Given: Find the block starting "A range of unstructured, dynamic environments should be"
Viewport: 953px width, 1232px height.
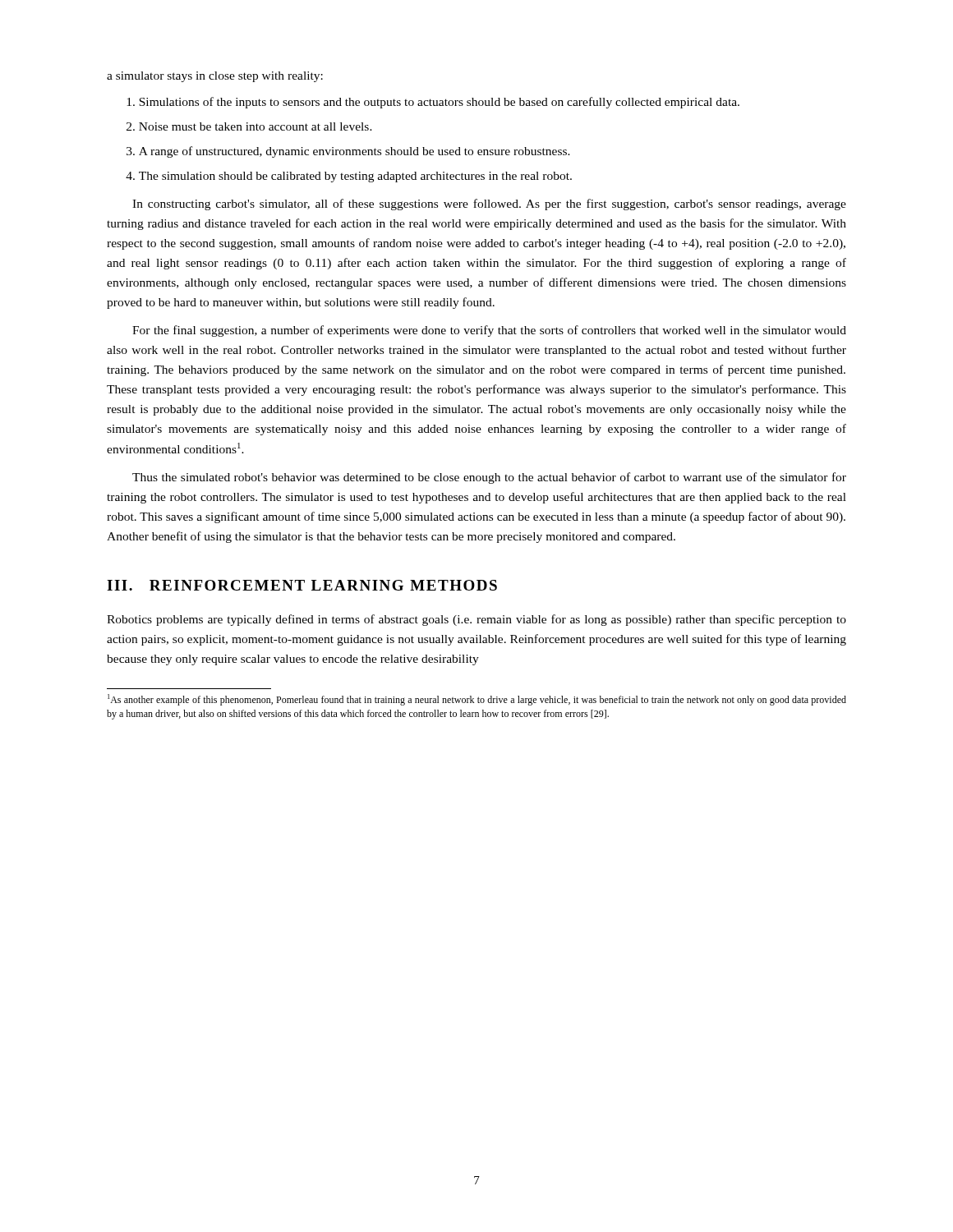Looking at the screenshot, I should (492, 151).
